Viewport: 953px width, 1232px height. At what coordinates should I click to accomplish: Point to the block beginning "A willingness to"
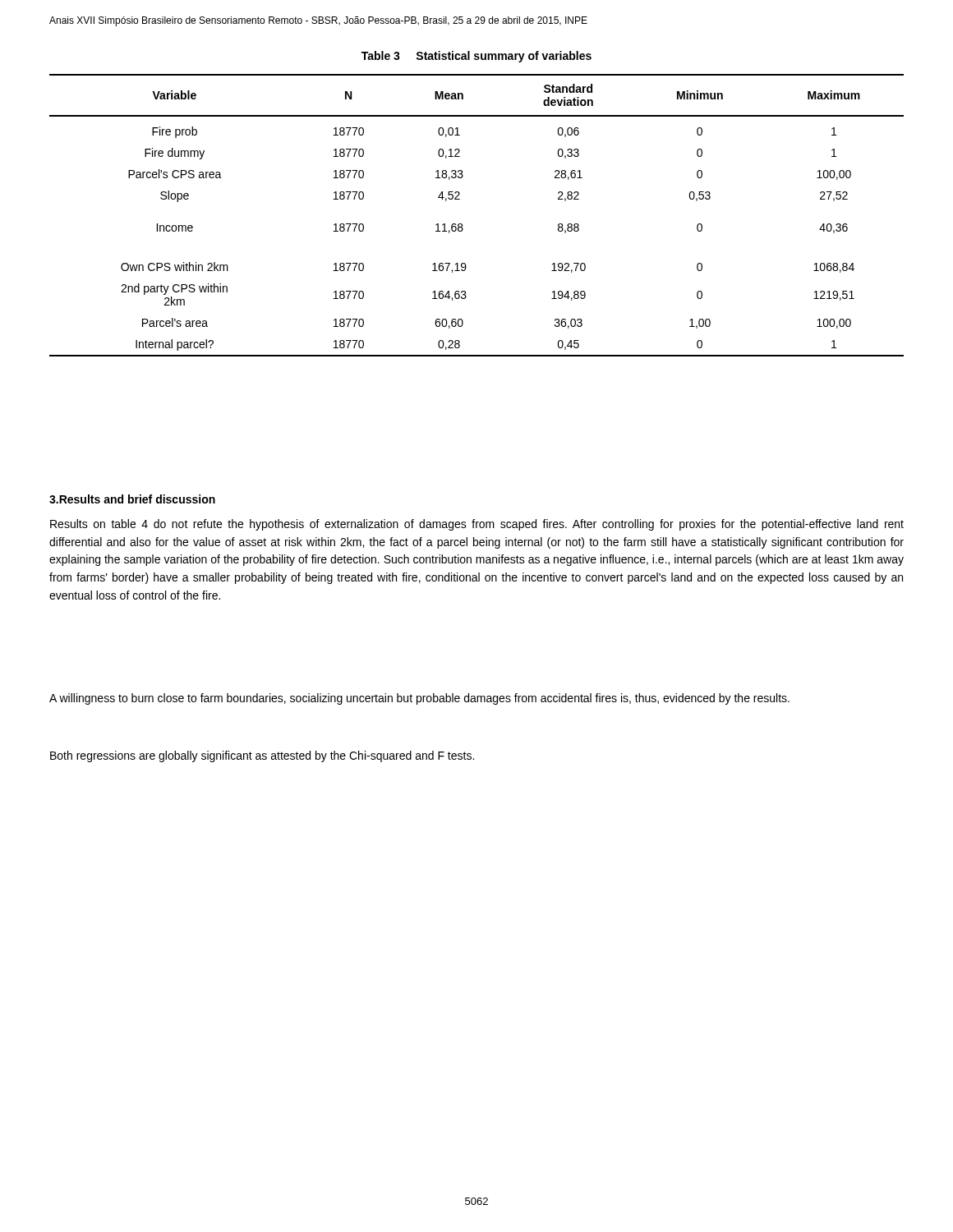(x=420, y=698)
